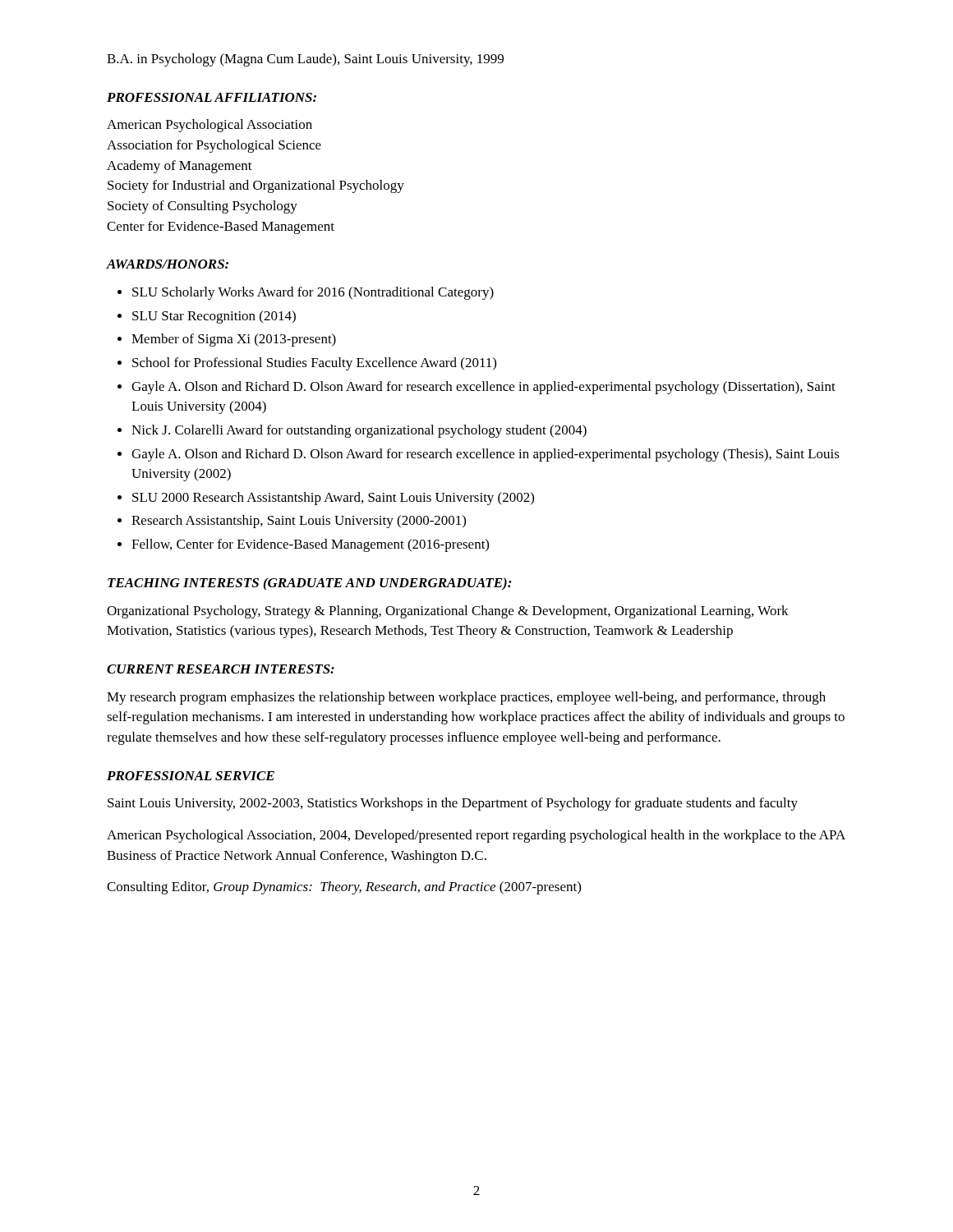The width and height of the screenshot is (953, 1232).
Task: Where is the passage that starts "Consulting Editor, Group Dynamics: Theory, Research, and"?
Action: pyautogui.click(x=344, y=887)
